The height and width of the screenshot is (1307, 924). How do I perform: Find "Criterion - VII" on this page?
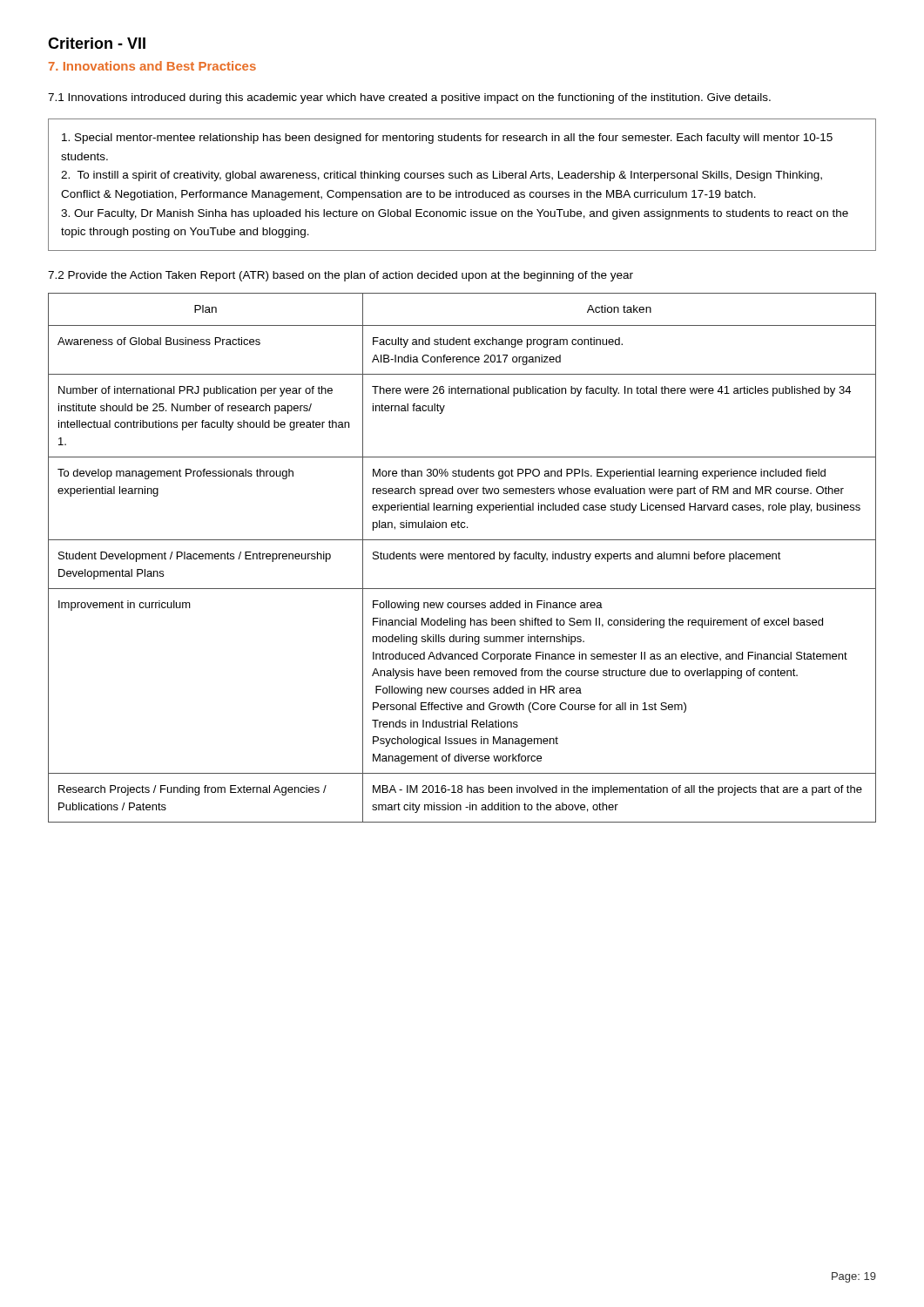(x=97, y=44)
